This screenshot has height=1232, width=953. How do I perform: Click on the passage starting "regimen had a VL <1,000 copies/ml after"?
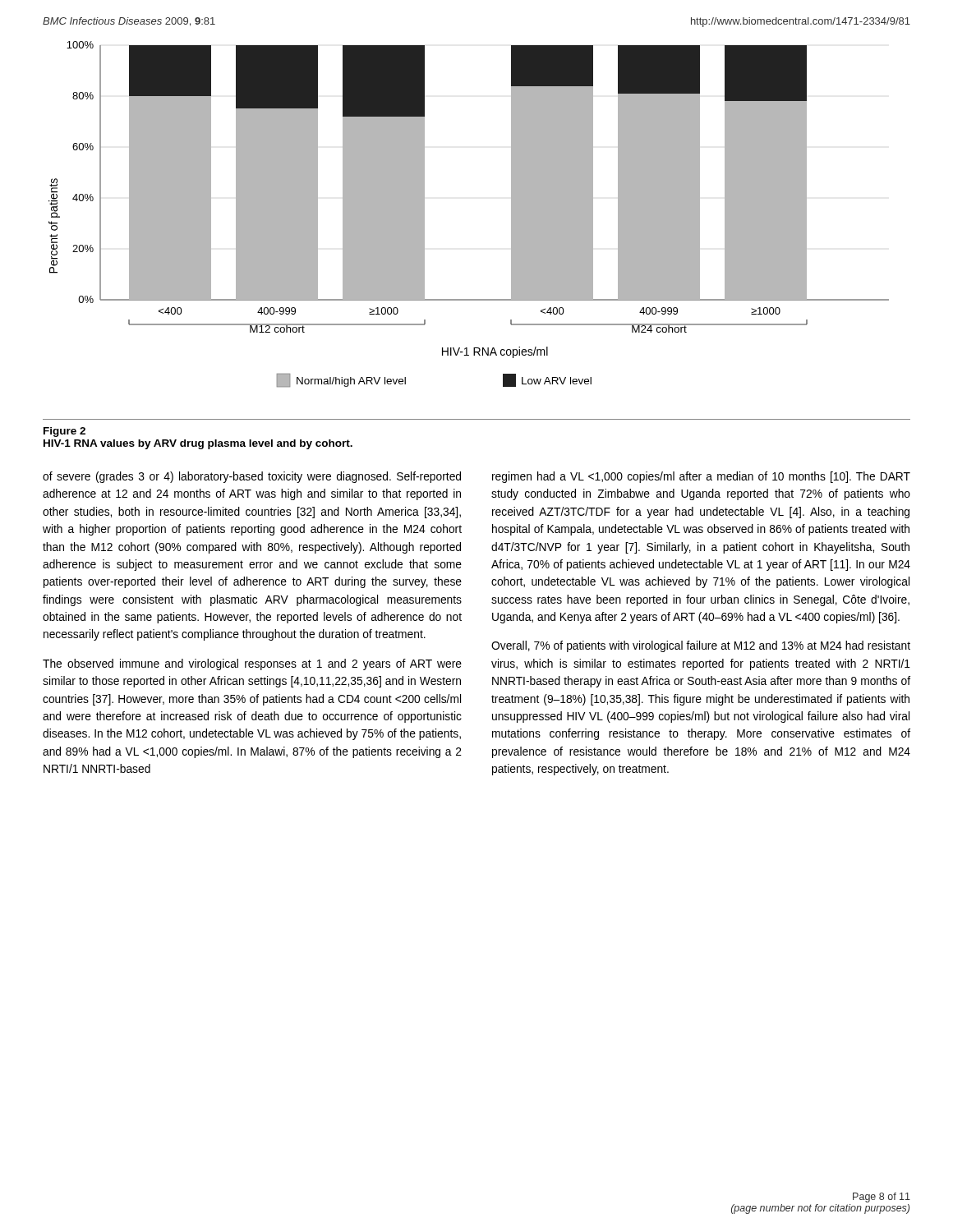tap(701, 623)
